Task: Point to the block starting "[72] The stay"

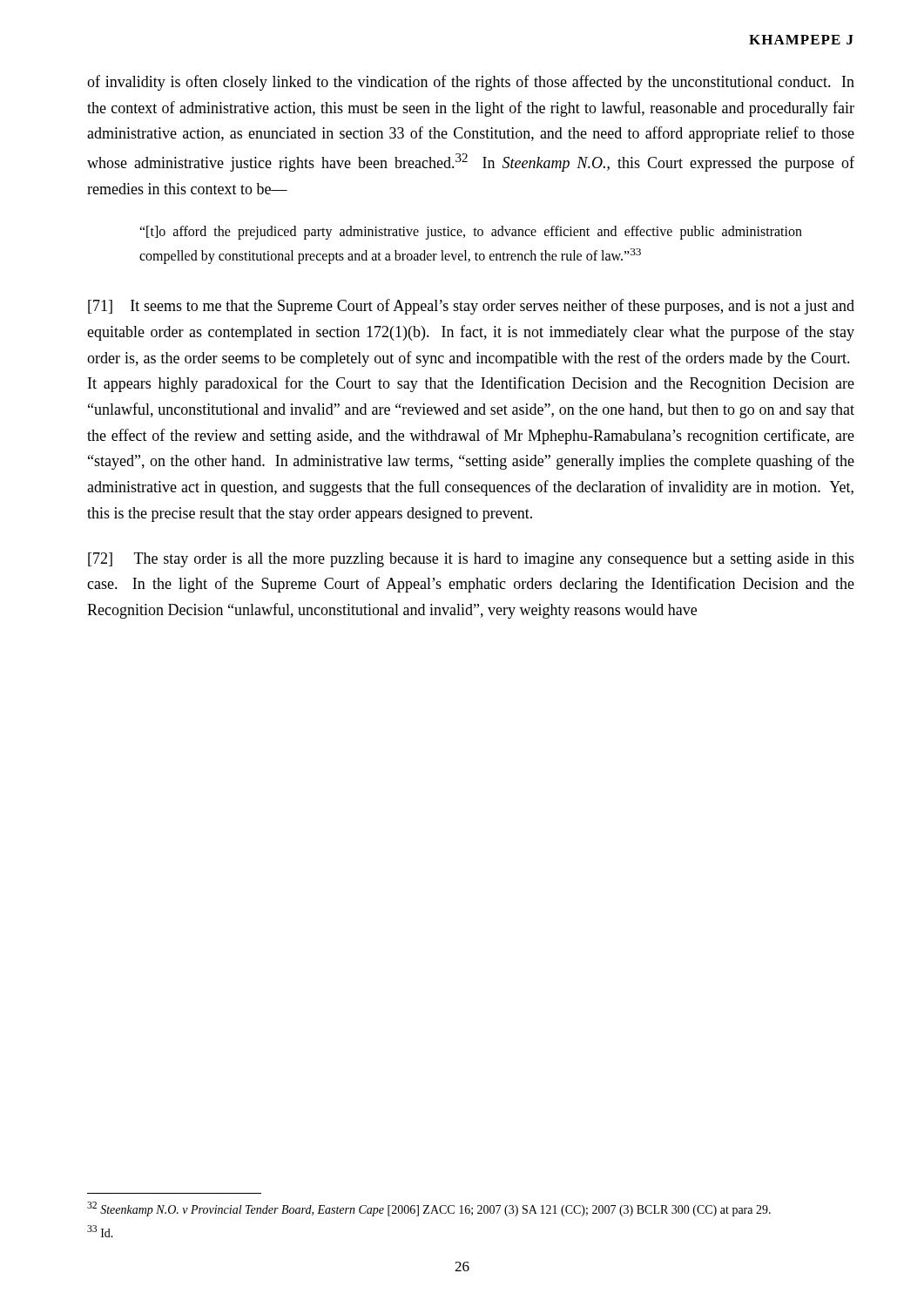Action: 471,584
